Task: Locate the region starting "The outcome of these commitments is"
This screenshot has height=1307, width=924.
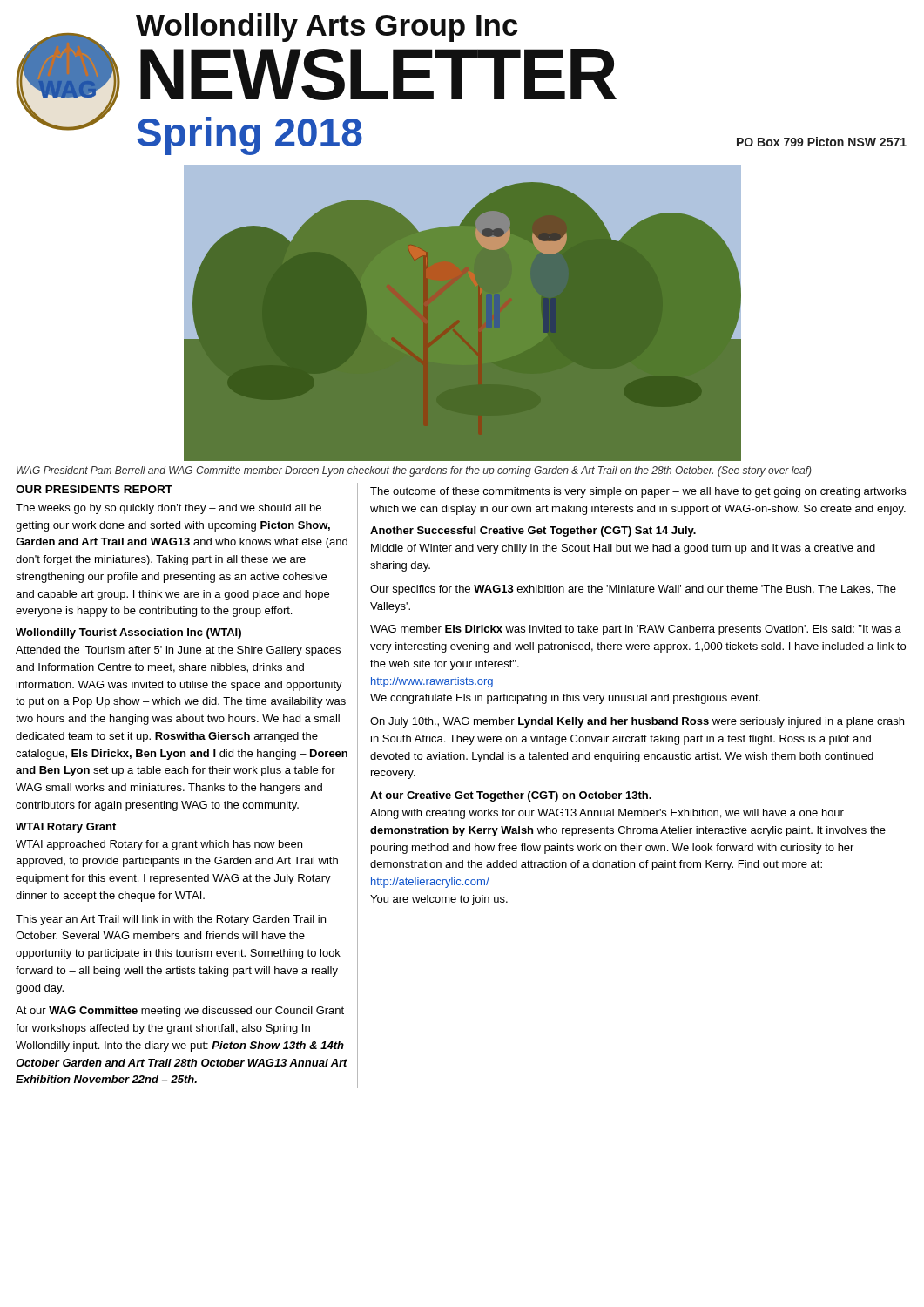Action: coord(638,500)
